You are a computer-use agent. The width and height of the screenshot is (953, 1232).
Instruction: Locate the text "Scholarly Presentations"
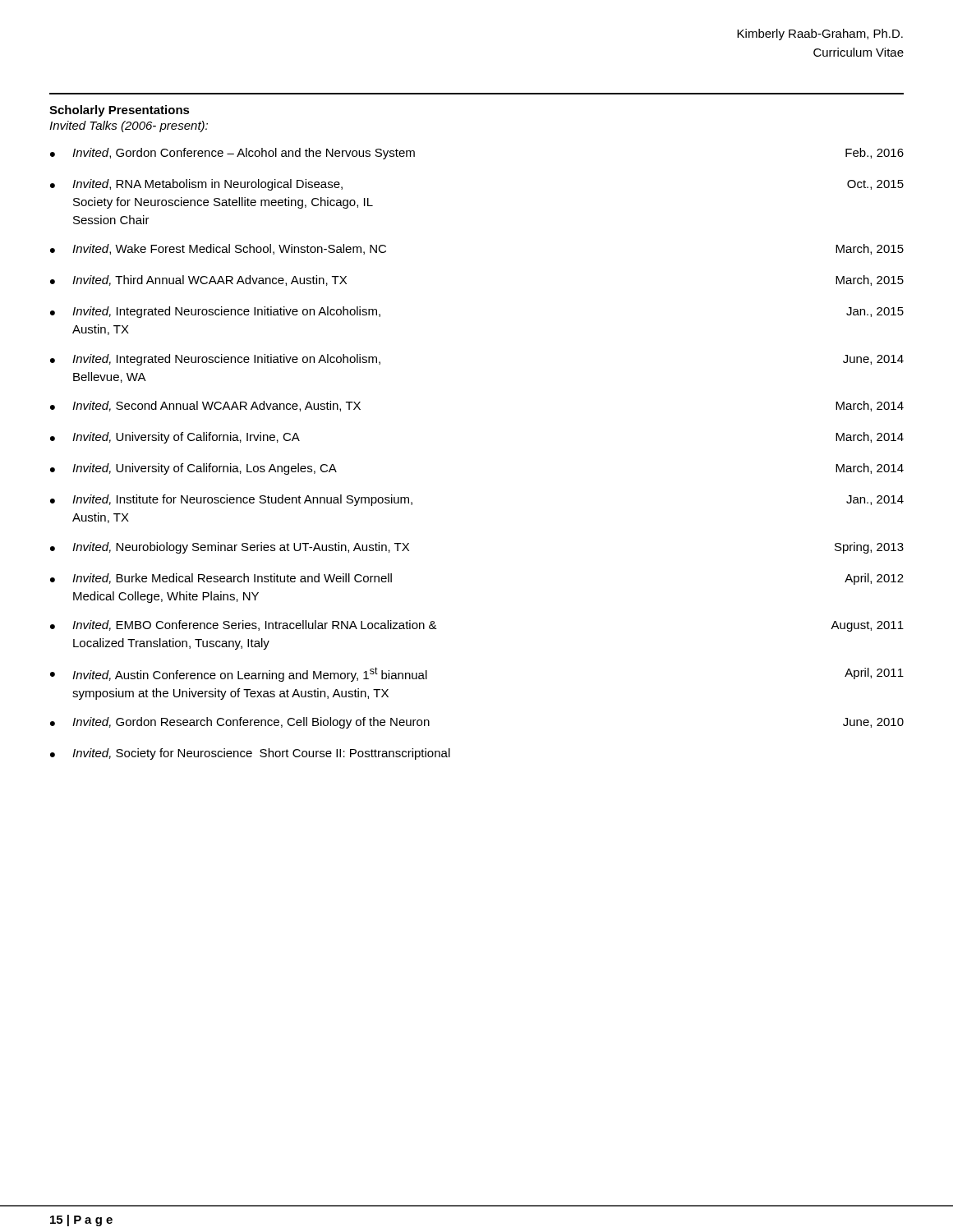(120, 110)
